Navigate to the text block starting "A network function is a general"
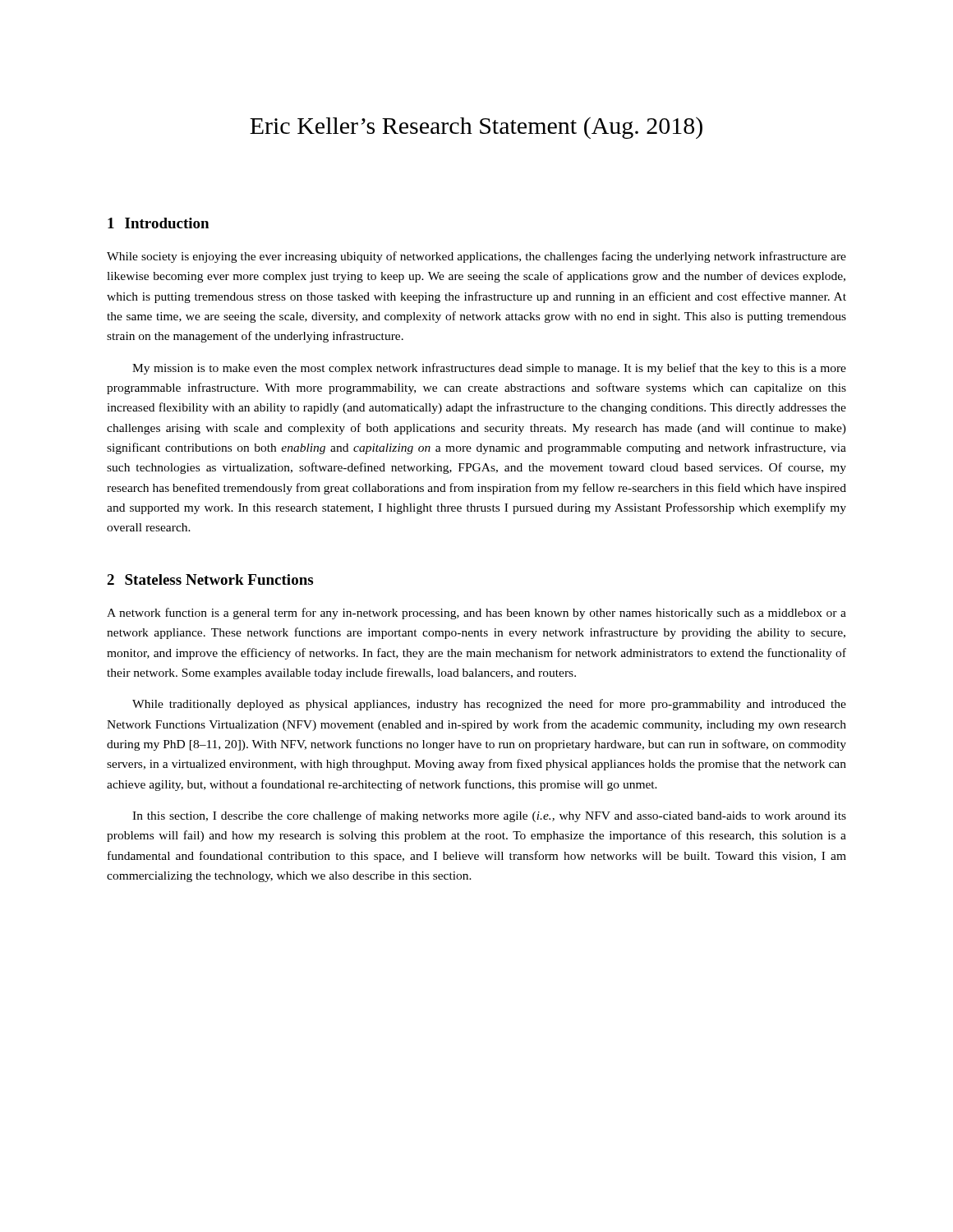 (476, 642)
